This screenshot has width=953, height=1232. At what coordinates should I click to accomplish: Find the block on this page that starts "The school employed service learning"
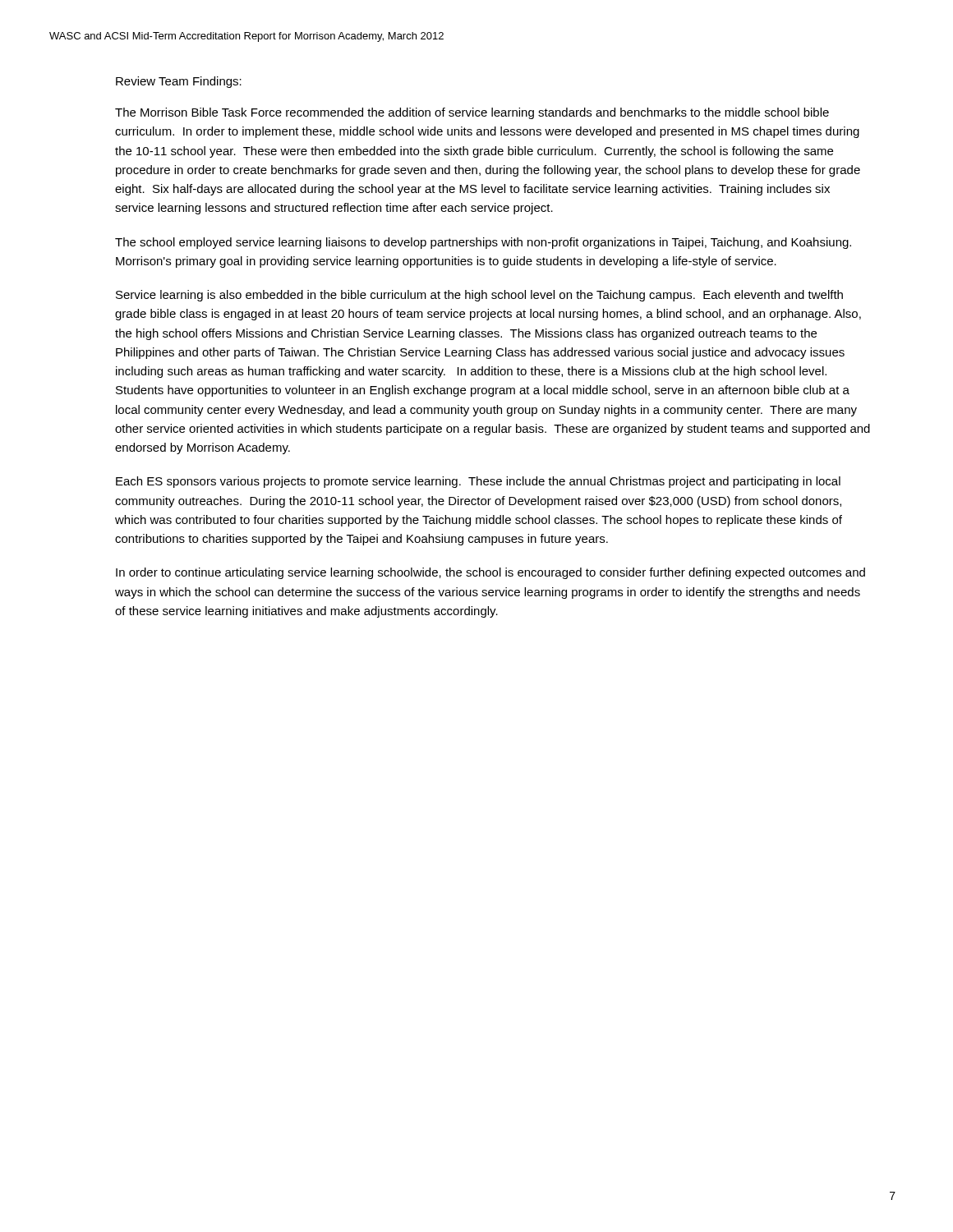[x=485, y=251]
